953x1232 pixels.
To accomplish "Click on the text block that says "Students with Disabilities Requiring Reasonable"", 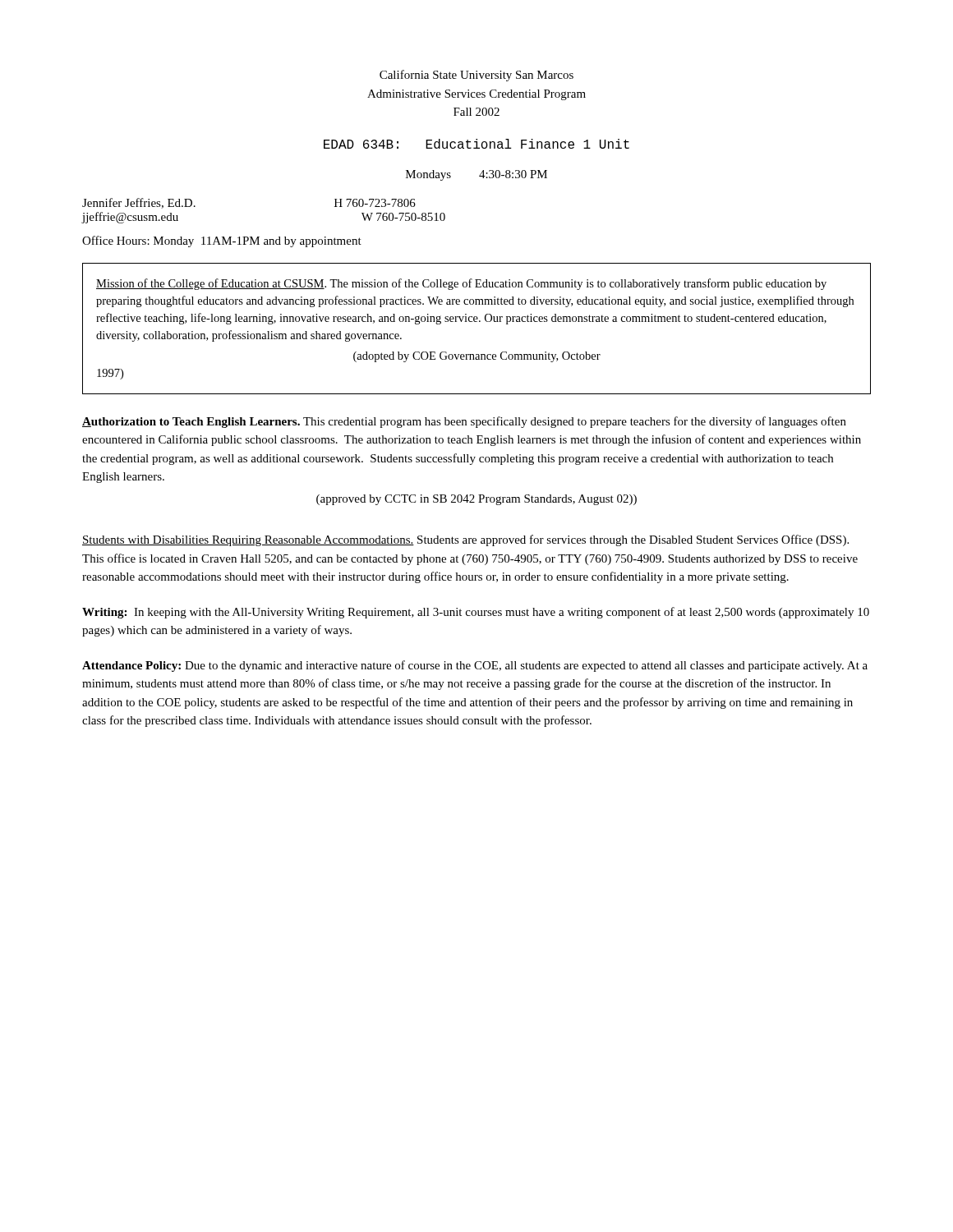I will tap(470, 558).
